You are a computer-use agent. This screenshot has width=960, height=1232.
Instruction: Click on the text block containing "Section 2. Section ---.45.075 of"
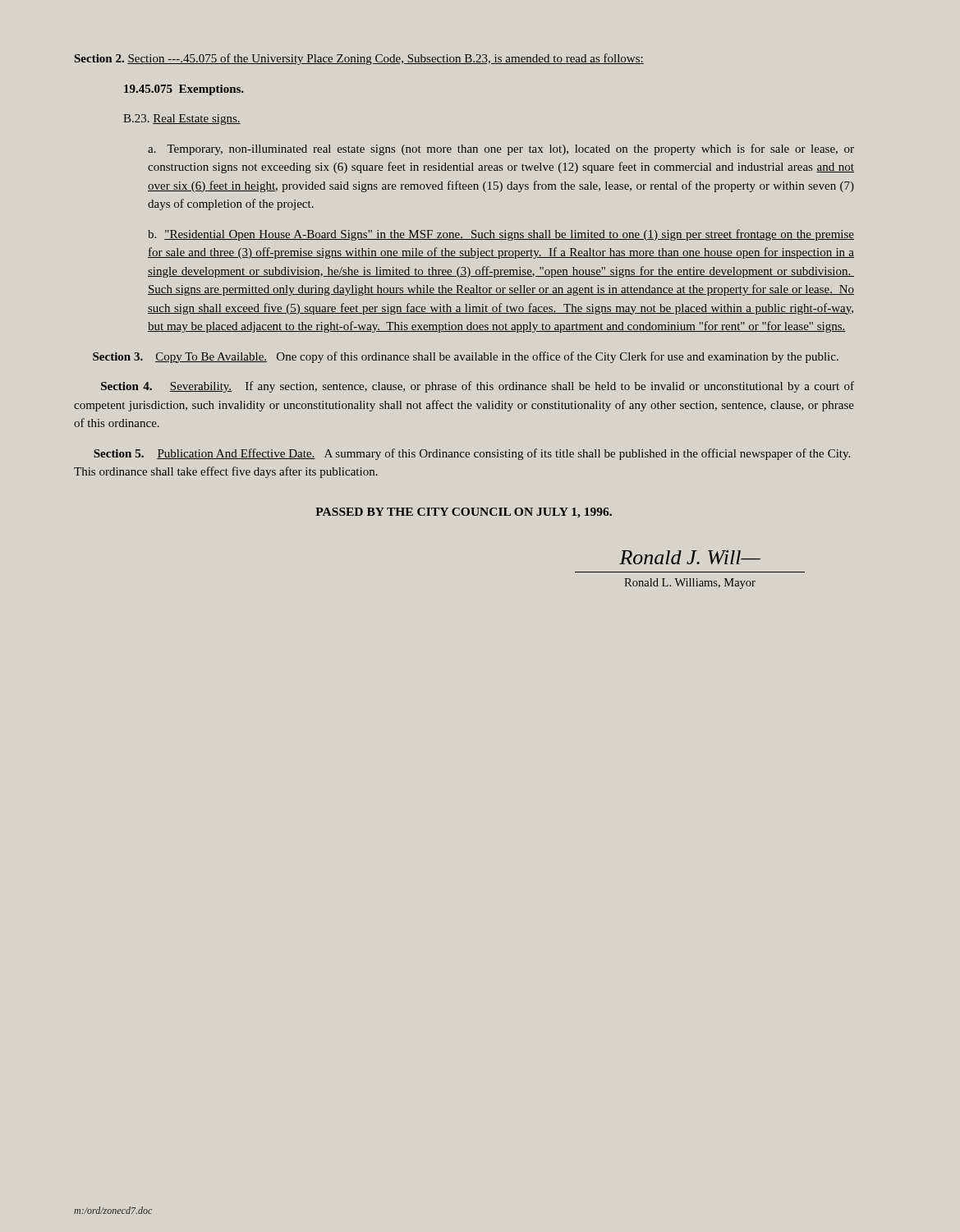point(464,59)
